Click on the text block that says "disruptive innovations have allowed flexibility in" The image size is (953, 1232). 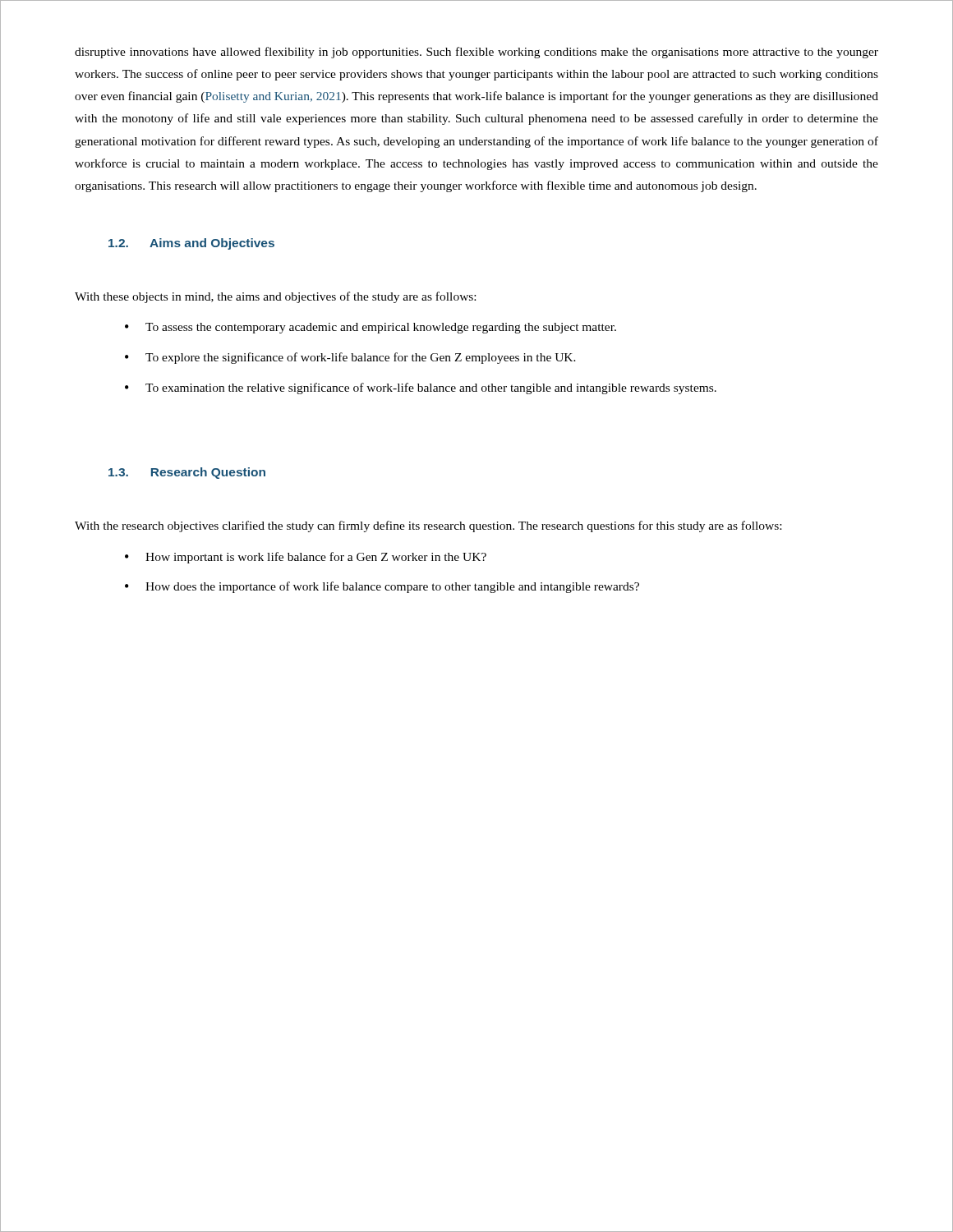point(476,118)
